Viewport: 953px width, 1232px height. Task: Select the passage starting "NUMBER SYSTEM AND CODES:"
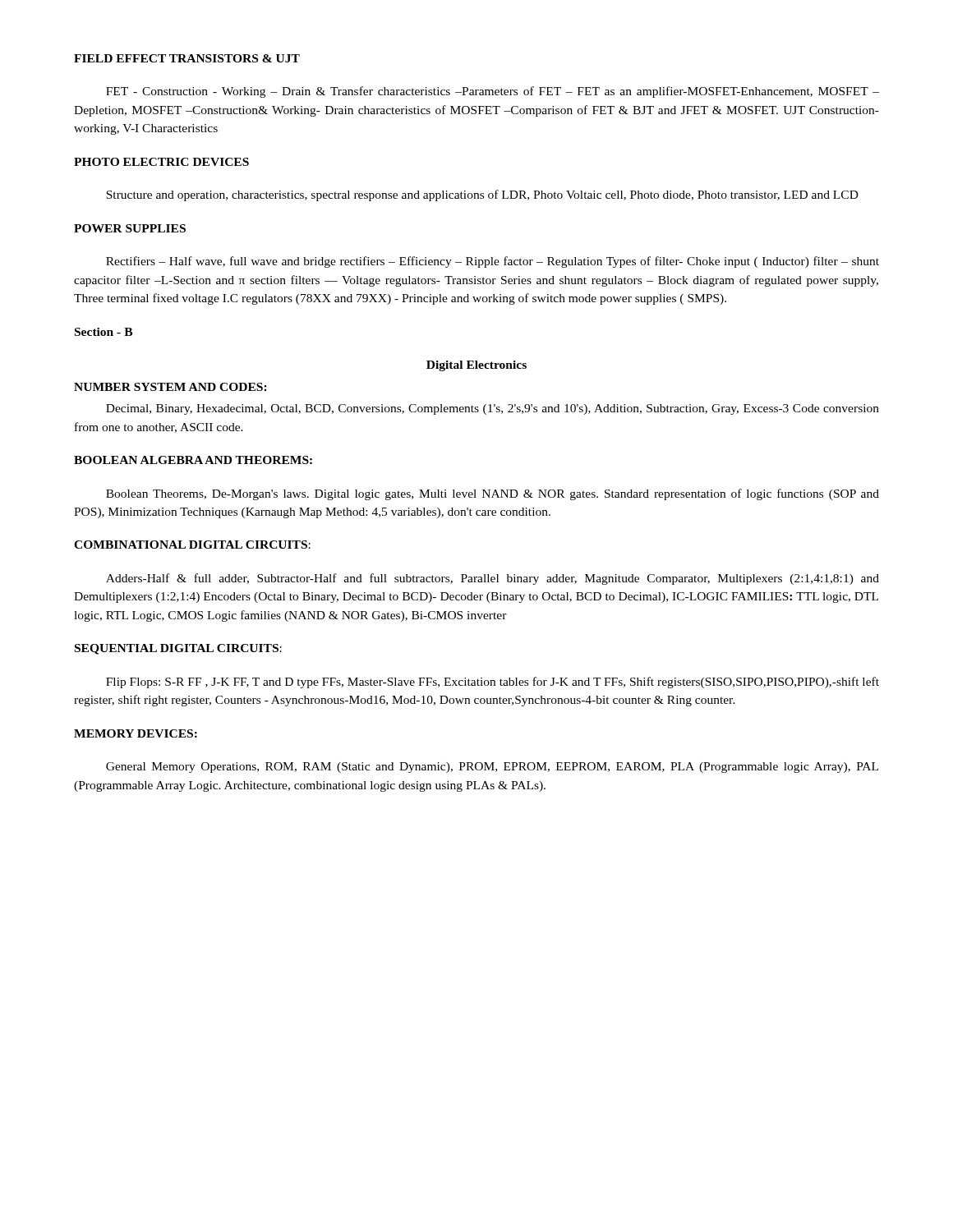click(x=170, y=387)
